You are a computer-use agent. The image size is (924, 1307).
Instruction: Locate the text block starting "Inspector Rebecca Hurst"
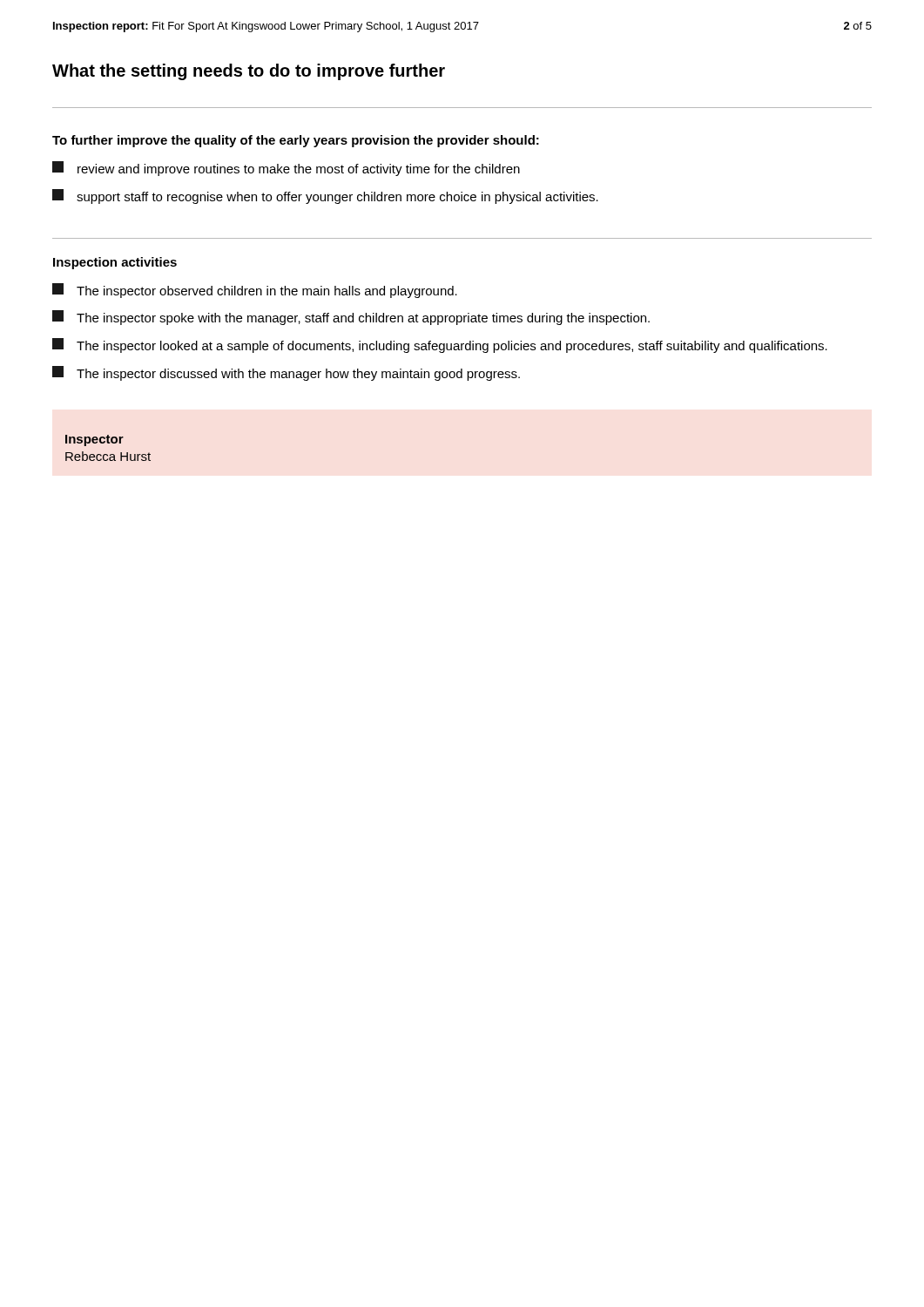(x=94, y=440)
